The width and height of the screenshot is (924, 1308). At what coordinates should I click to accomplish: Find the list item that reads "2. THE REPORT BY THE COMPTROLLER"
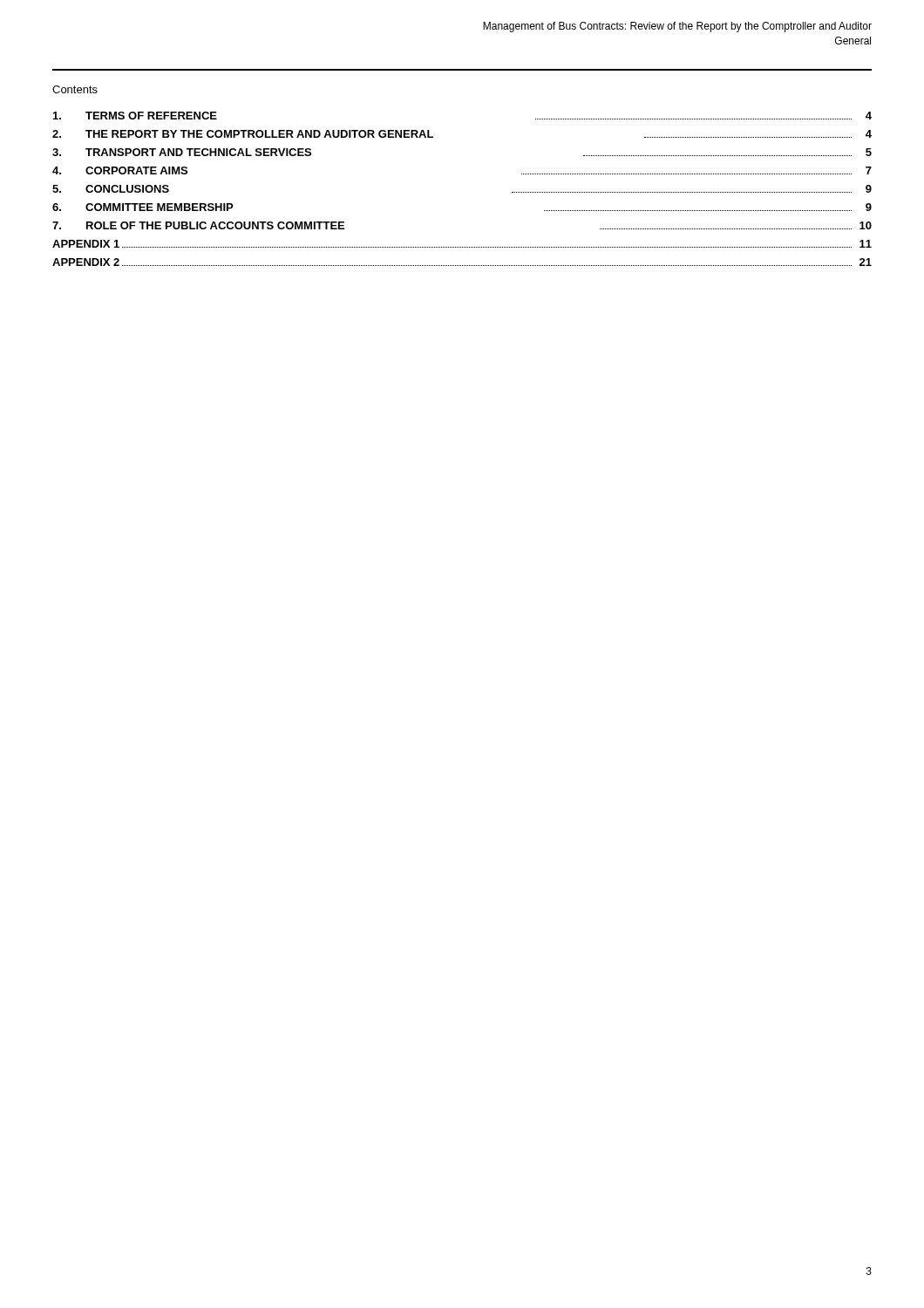[x=248, y=134]
